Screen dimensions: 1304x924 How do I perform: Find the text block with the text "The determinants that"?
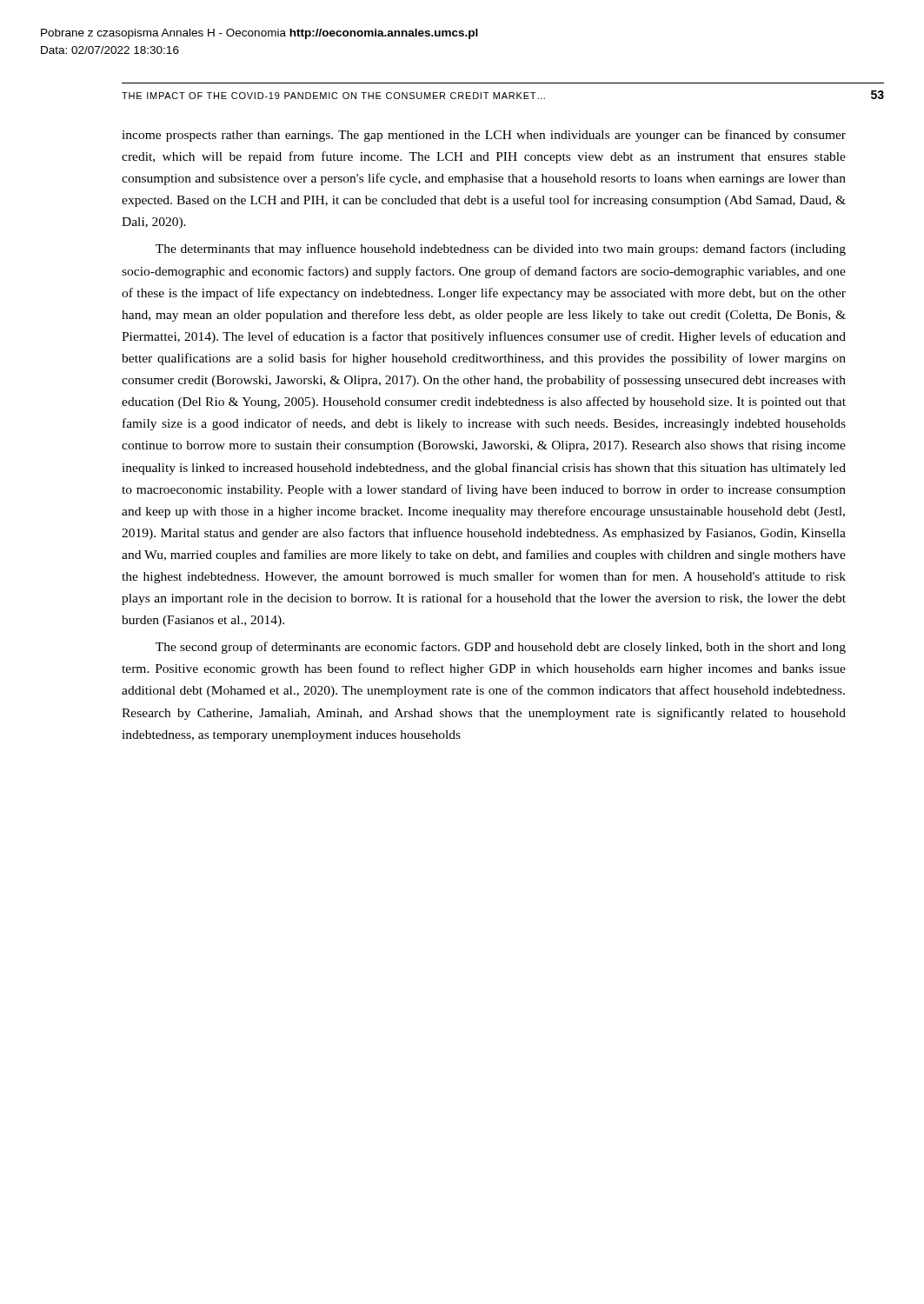484,434
